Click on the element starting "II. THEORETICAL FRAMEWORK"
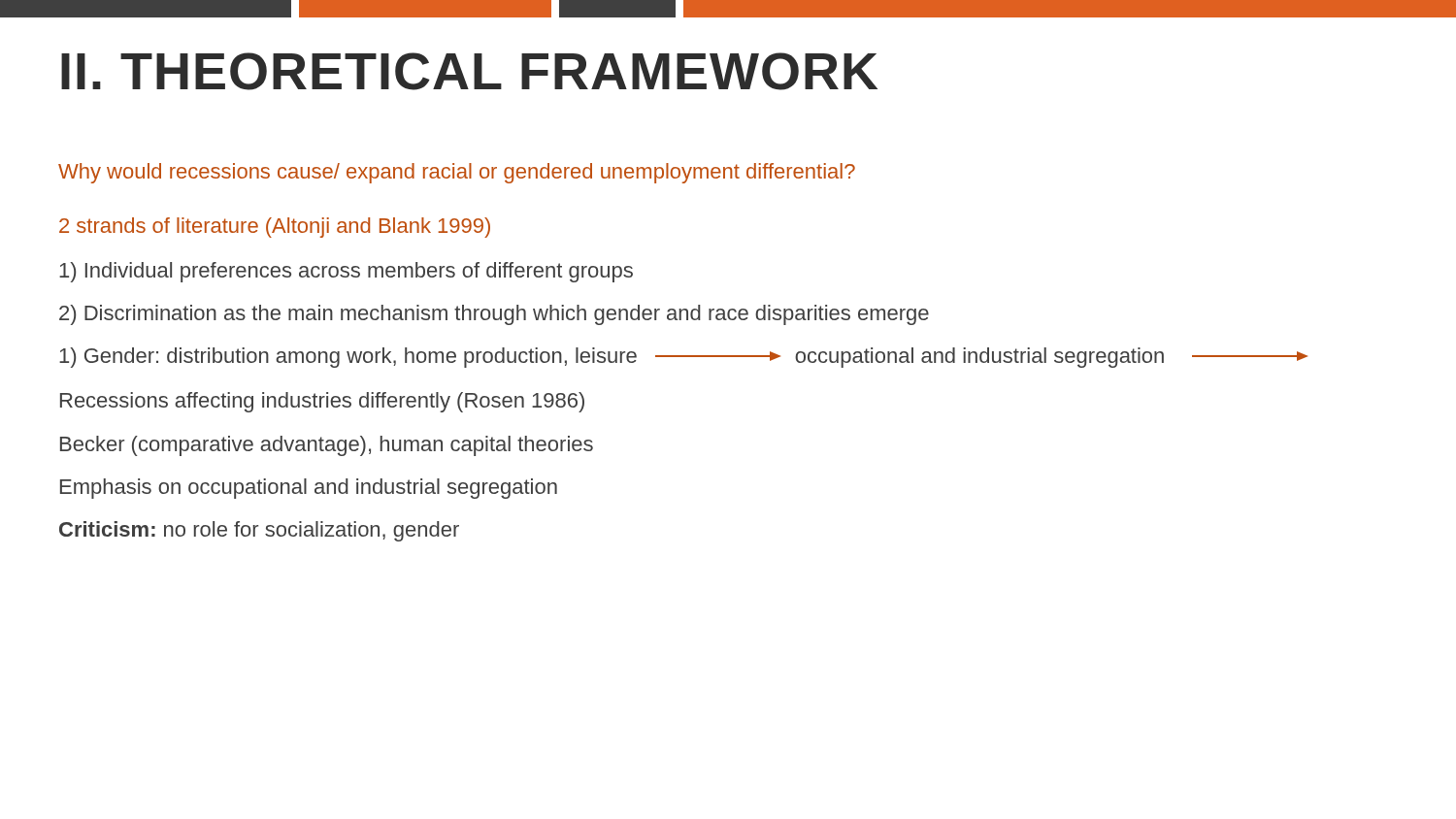1456x819 pixels. pyautogui.click(x=469, y=71)
